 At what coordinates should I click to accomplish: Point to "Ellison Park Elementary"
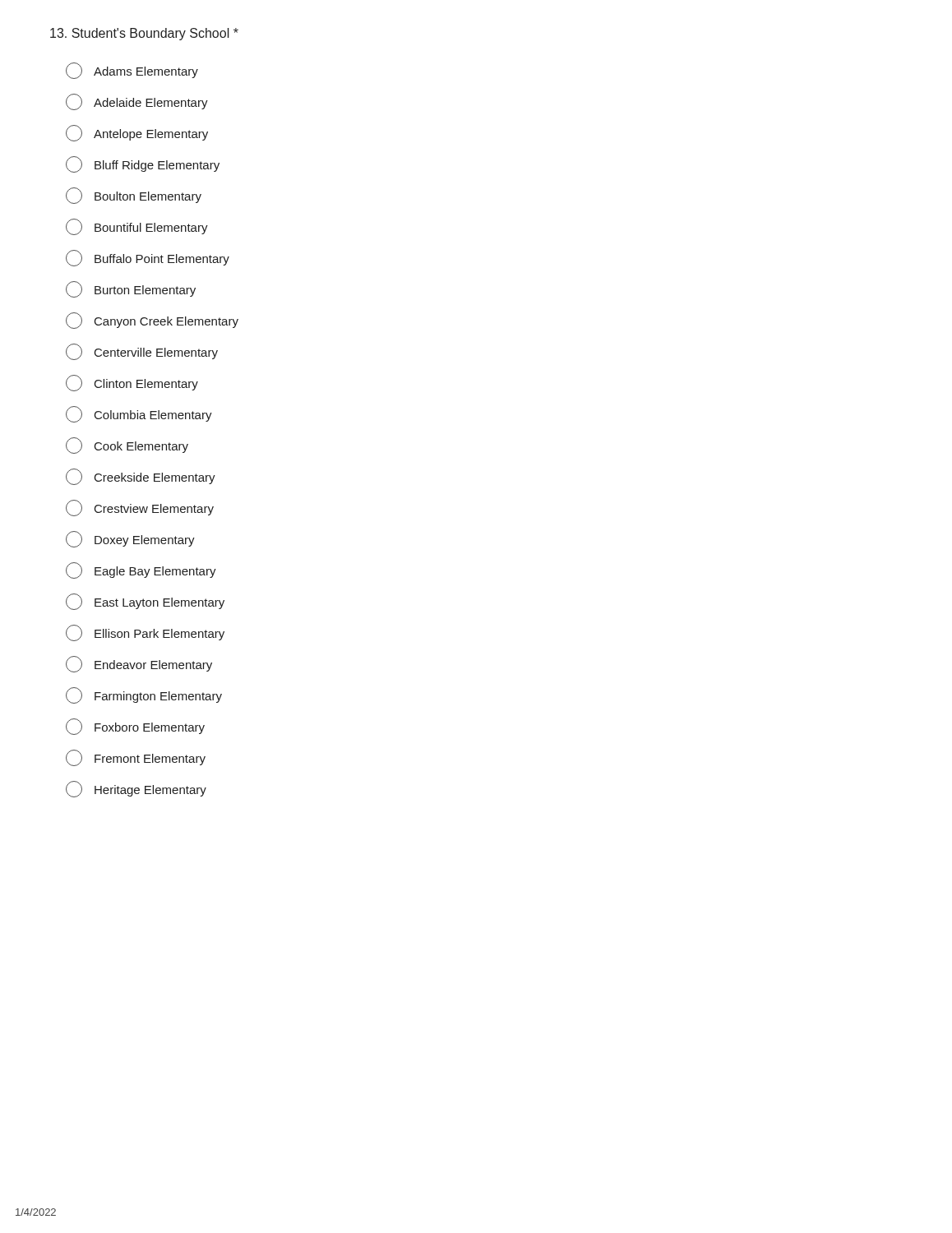[x=145, y=633]
